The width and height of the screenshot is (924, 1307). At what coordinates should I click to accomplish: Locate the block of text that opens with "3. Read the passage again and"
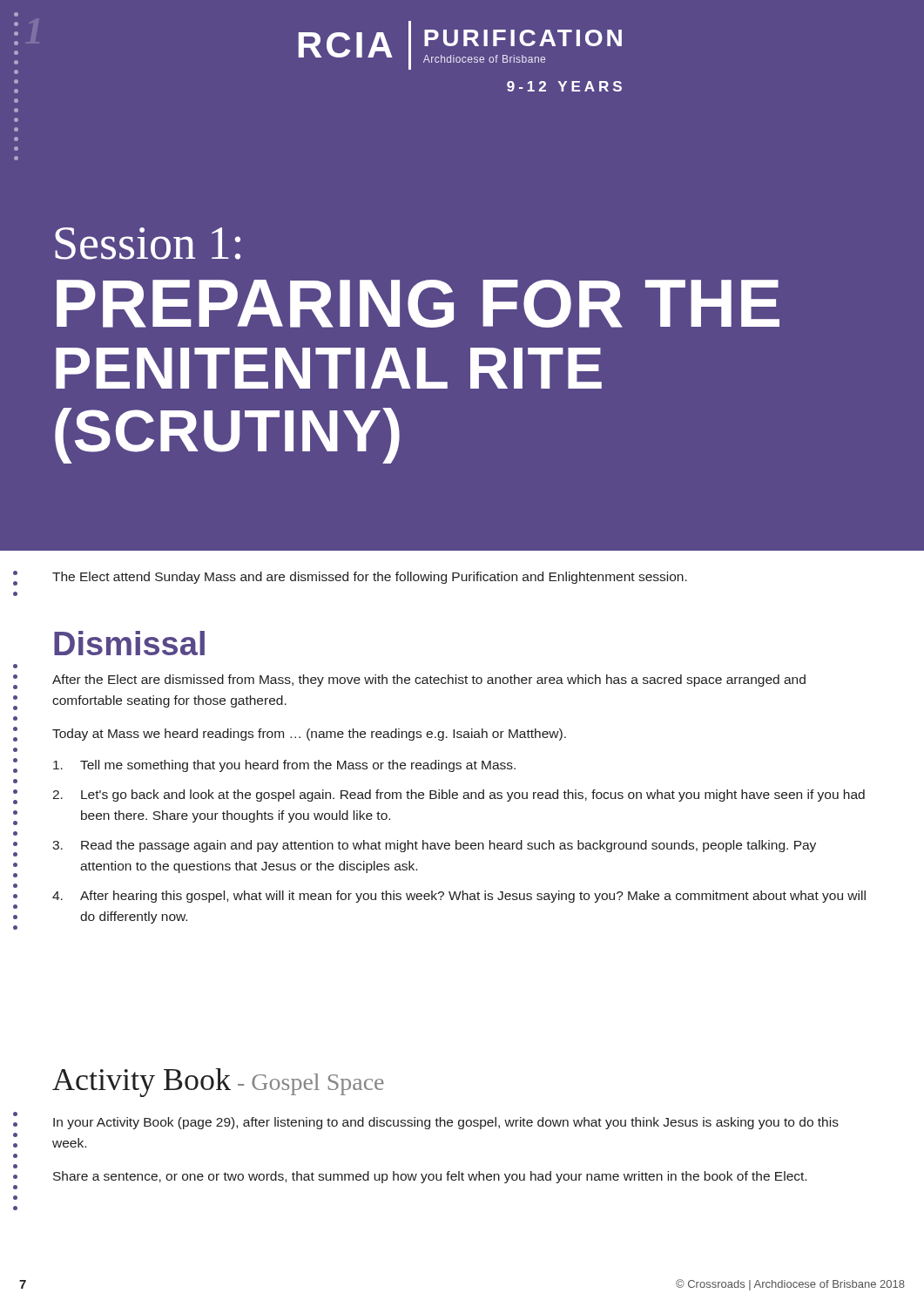click(462, 856)
